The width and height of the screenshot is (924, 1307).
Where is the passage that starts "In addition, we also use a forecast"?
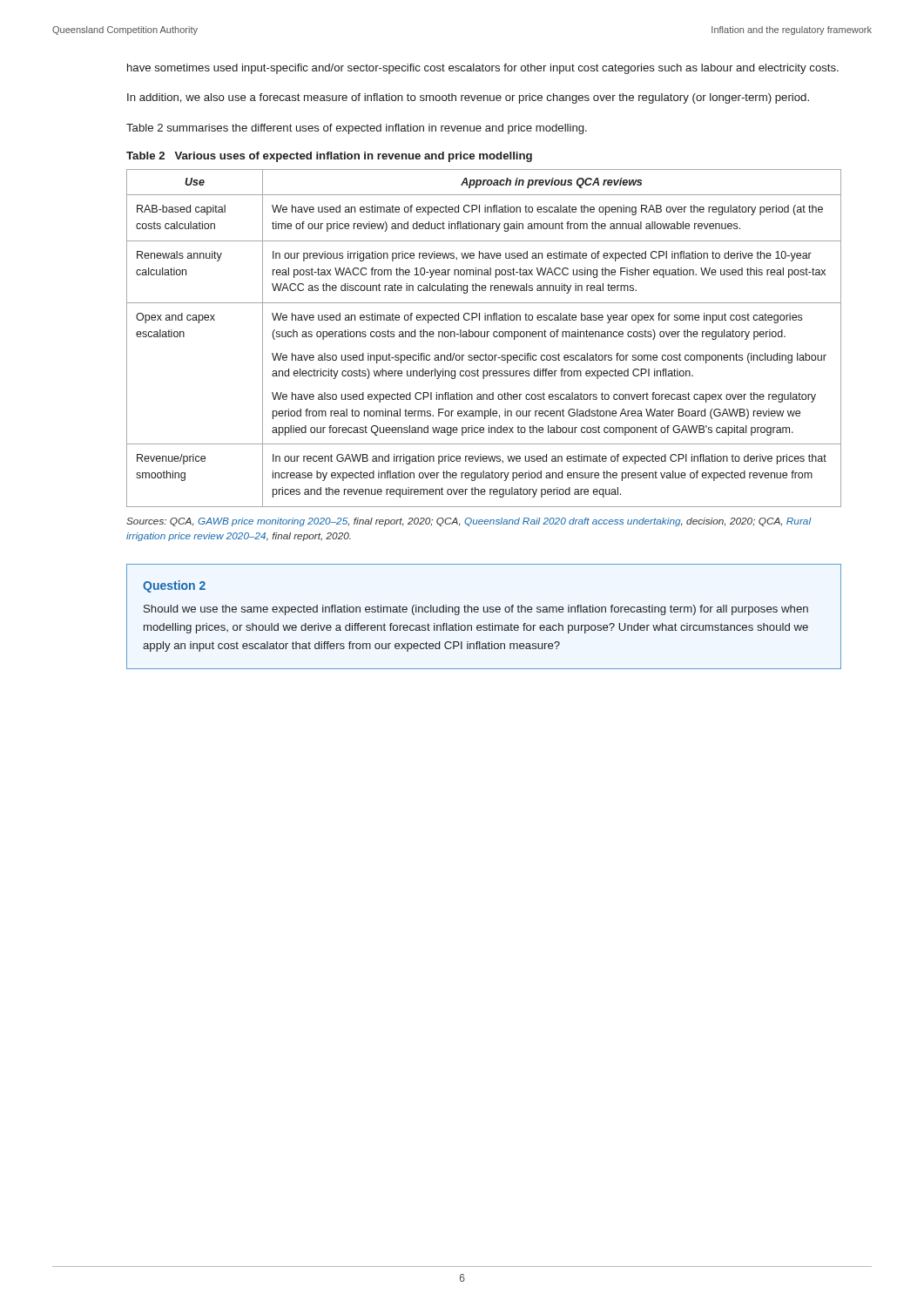(468, 98)
